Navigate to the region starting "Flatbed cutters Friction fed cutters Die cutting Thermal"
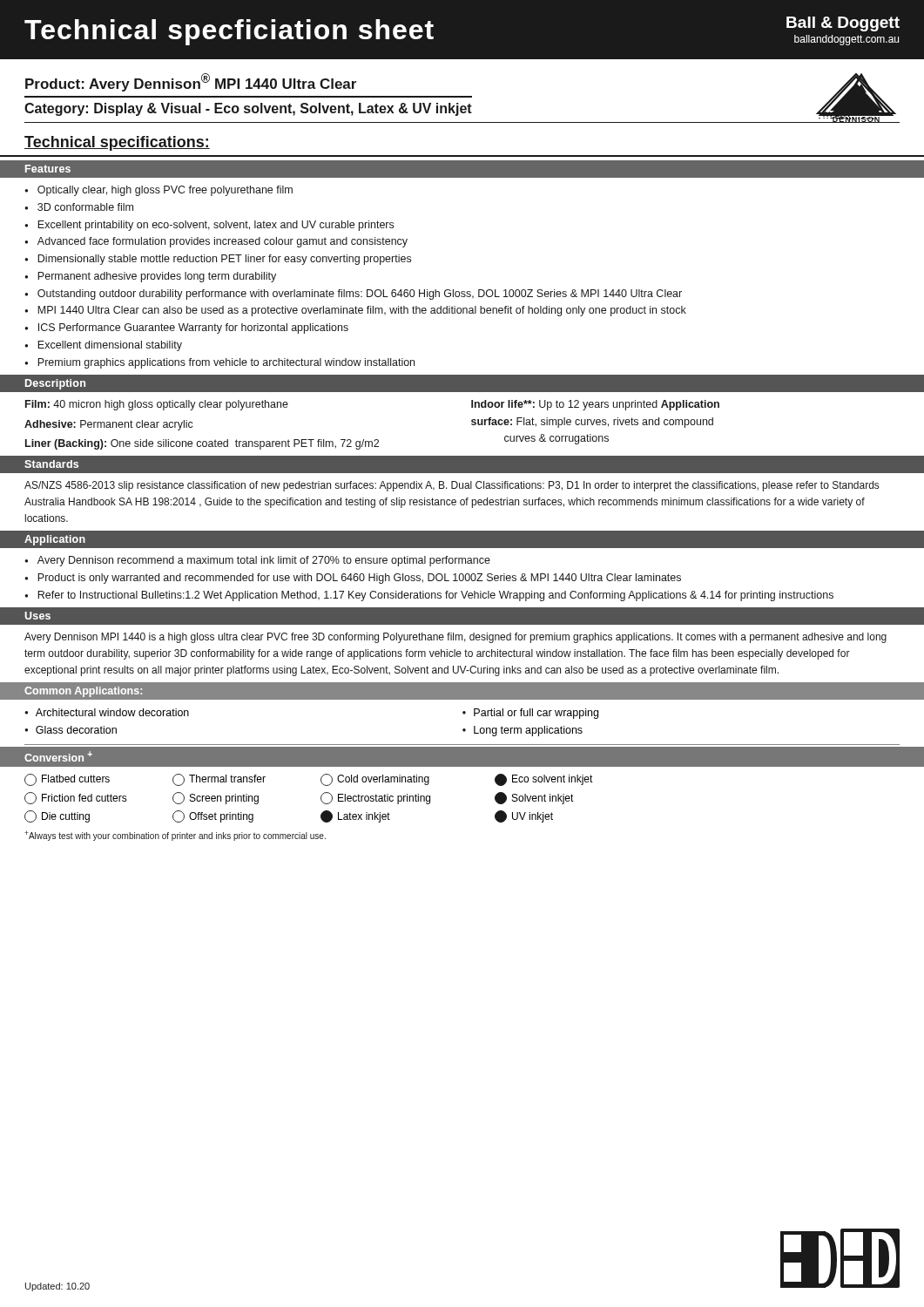The width and height of the screenshot is (924, 1307). coord(69,779)
